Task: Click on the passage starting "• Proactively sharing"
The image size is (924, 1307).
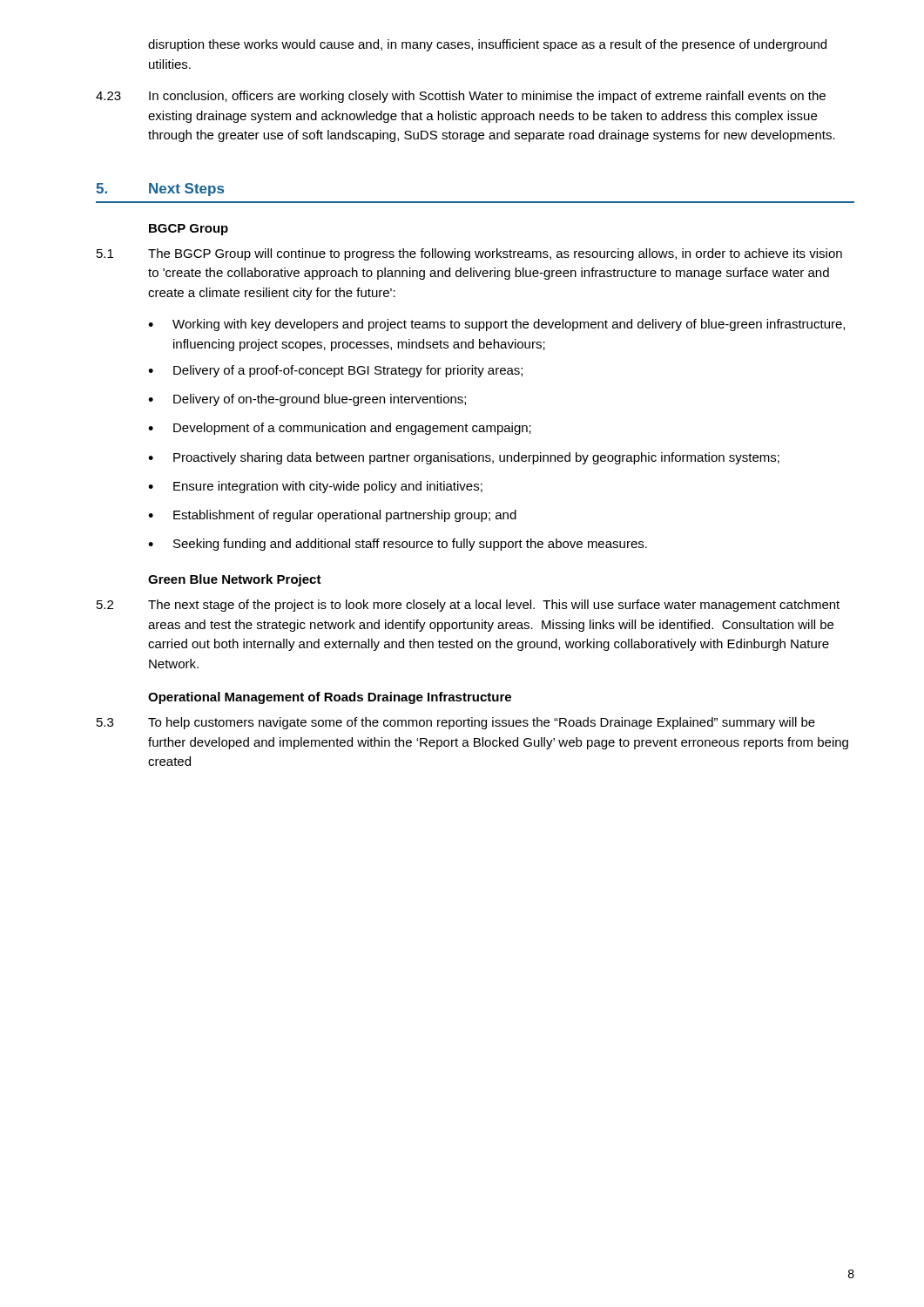Action: (x=501, y=458)
